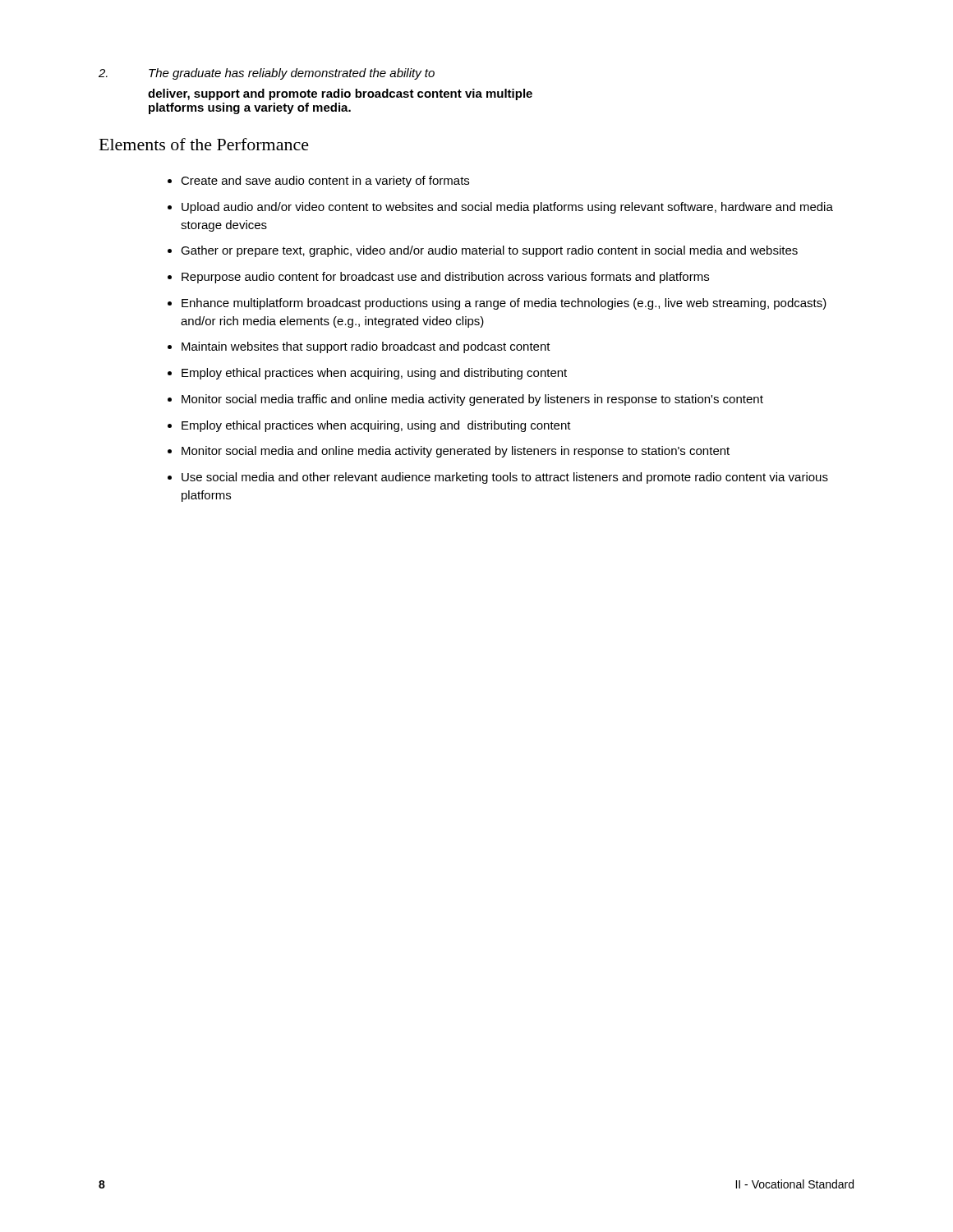Locate the list item that says "Use social media and other relevant audience marketing"
The image size is (953, 1232).
click(504, 486)
